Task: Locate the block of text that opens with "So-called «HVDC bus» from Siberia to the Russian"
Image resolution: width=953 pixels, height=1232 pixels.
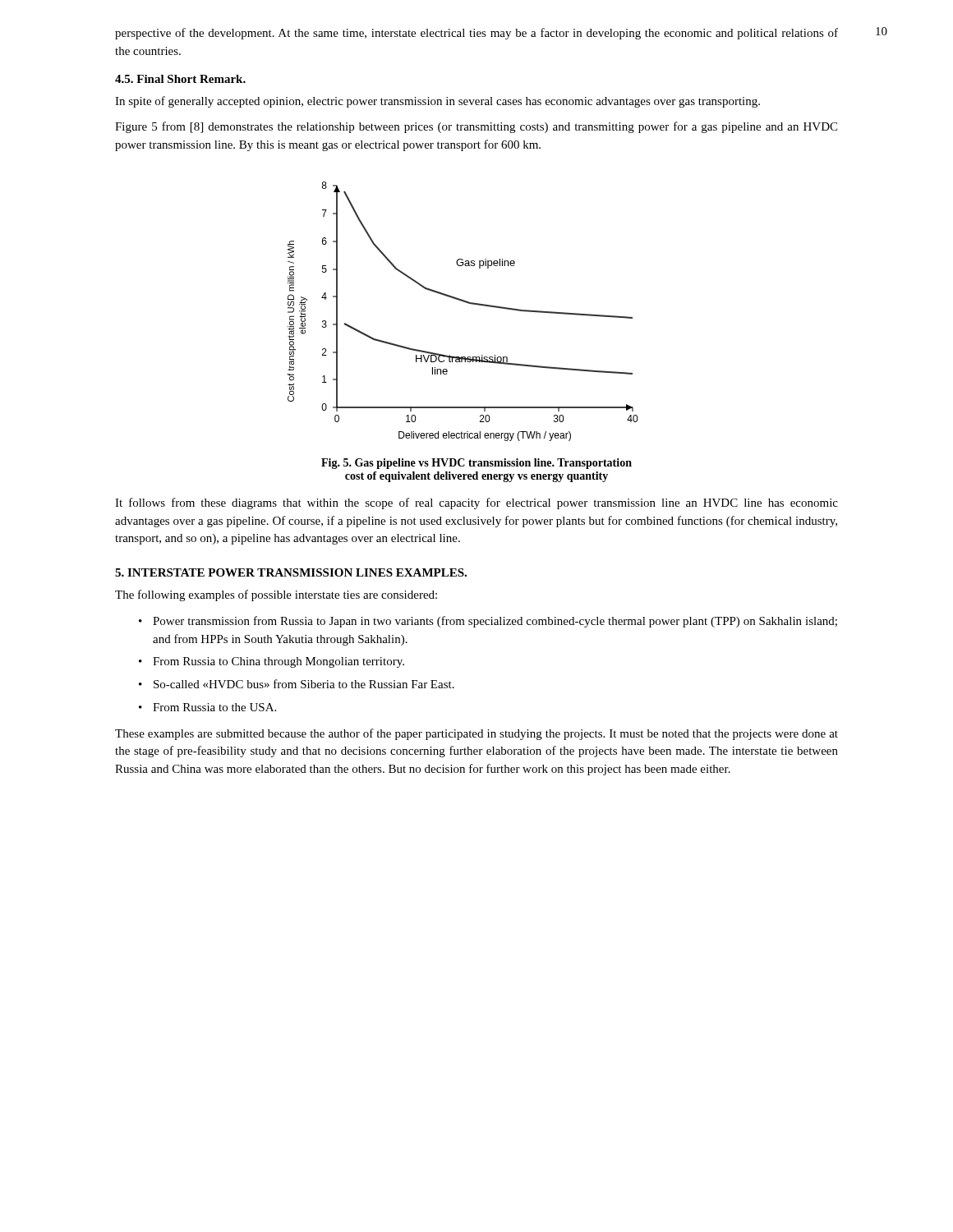Action: coord(304,684)
